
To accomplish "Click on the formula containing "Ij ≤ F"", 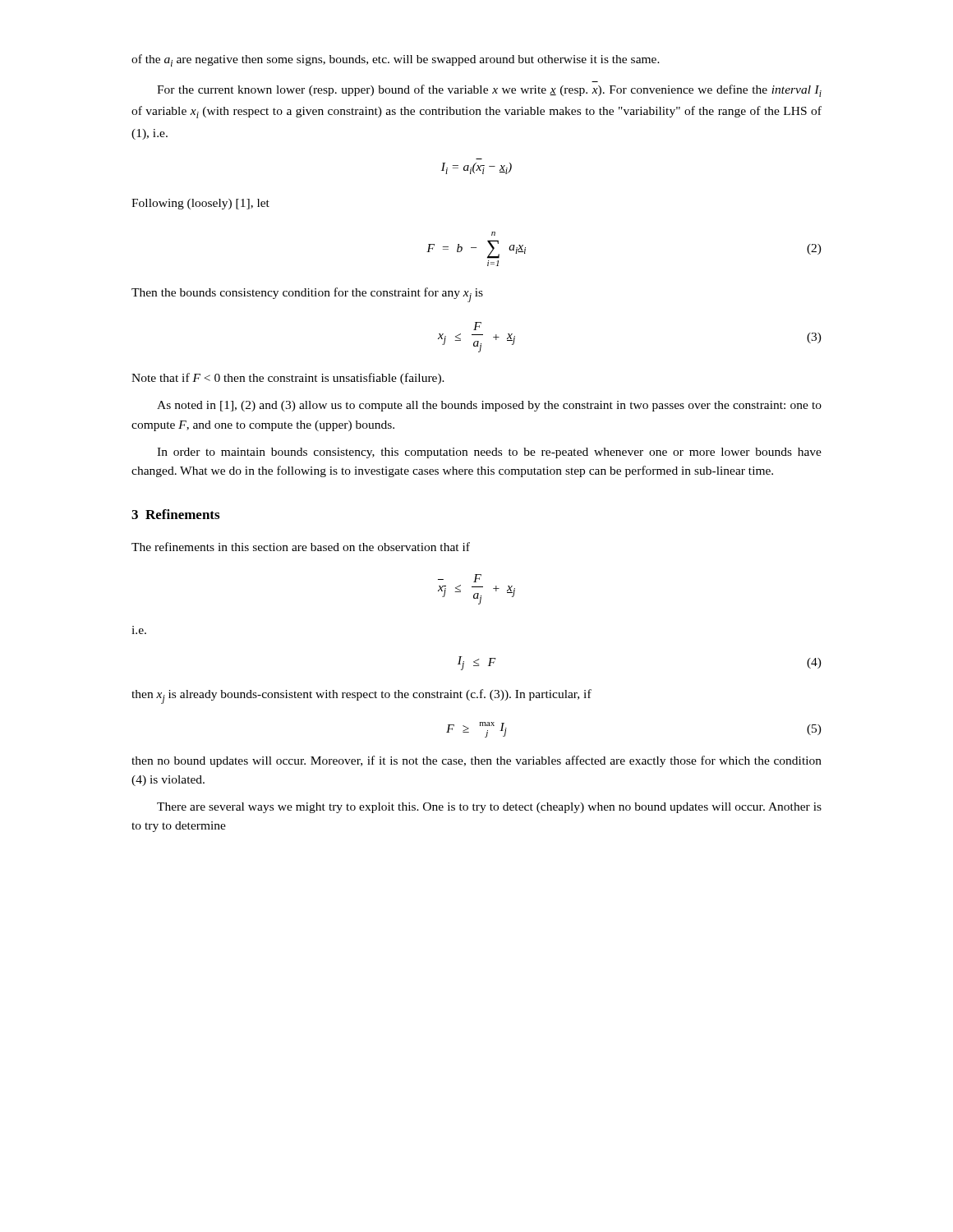I will pyautogui.click(x=476, y=663).
